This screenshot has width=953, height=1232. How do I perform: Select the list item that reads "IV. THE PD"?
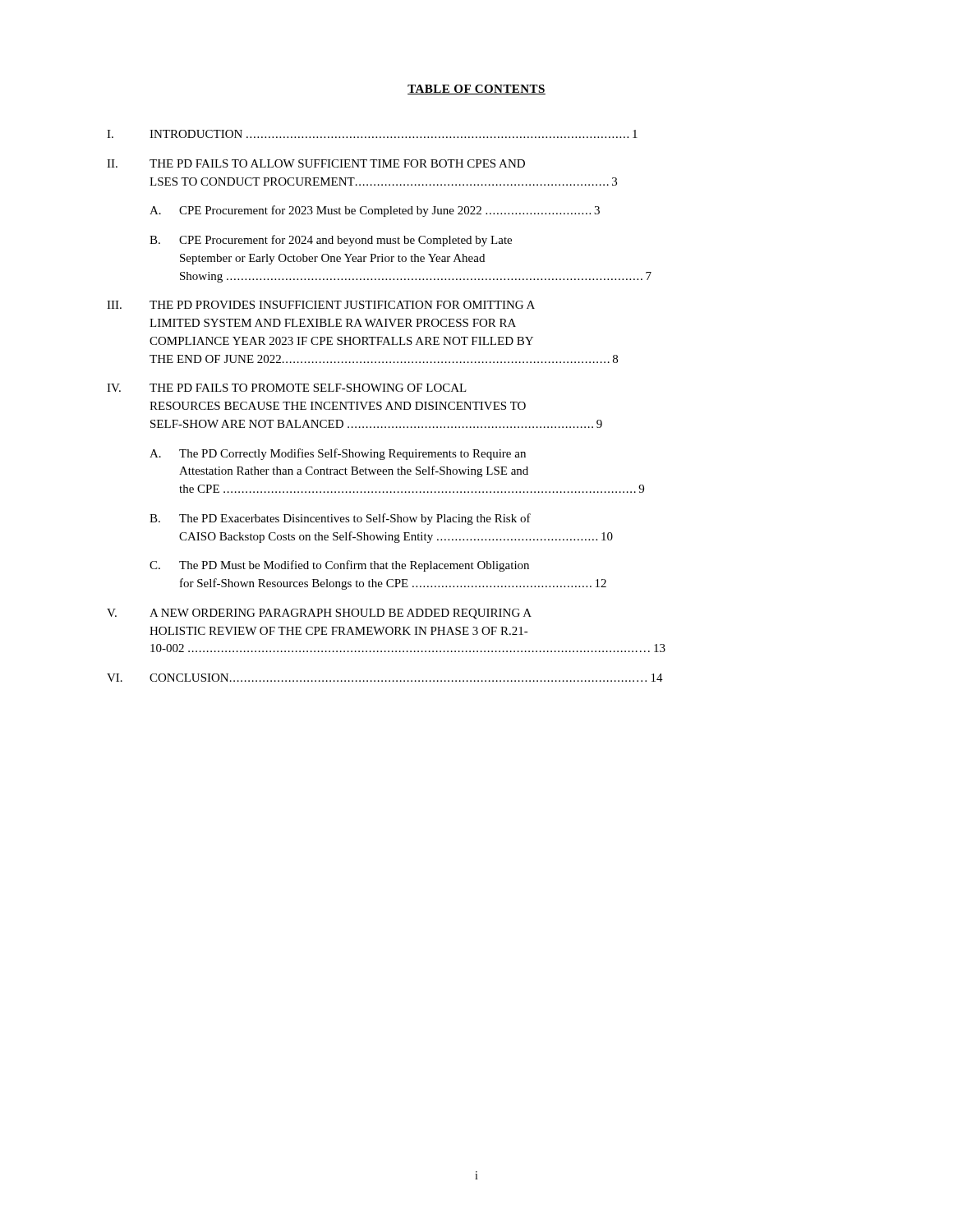point(476,406)
